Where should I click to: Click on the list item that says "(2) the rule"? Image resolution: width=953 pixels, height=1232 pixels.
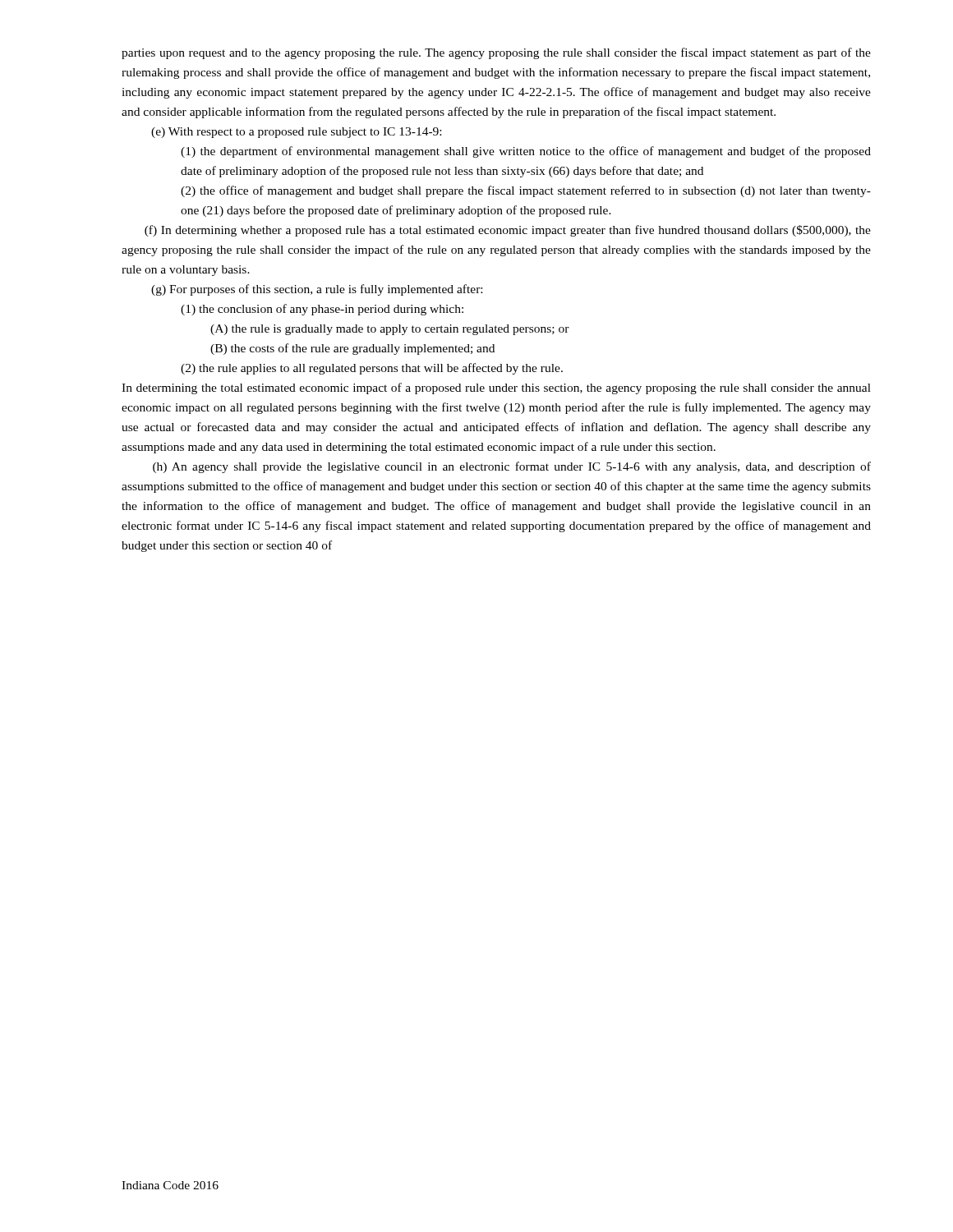click(526, 368)
